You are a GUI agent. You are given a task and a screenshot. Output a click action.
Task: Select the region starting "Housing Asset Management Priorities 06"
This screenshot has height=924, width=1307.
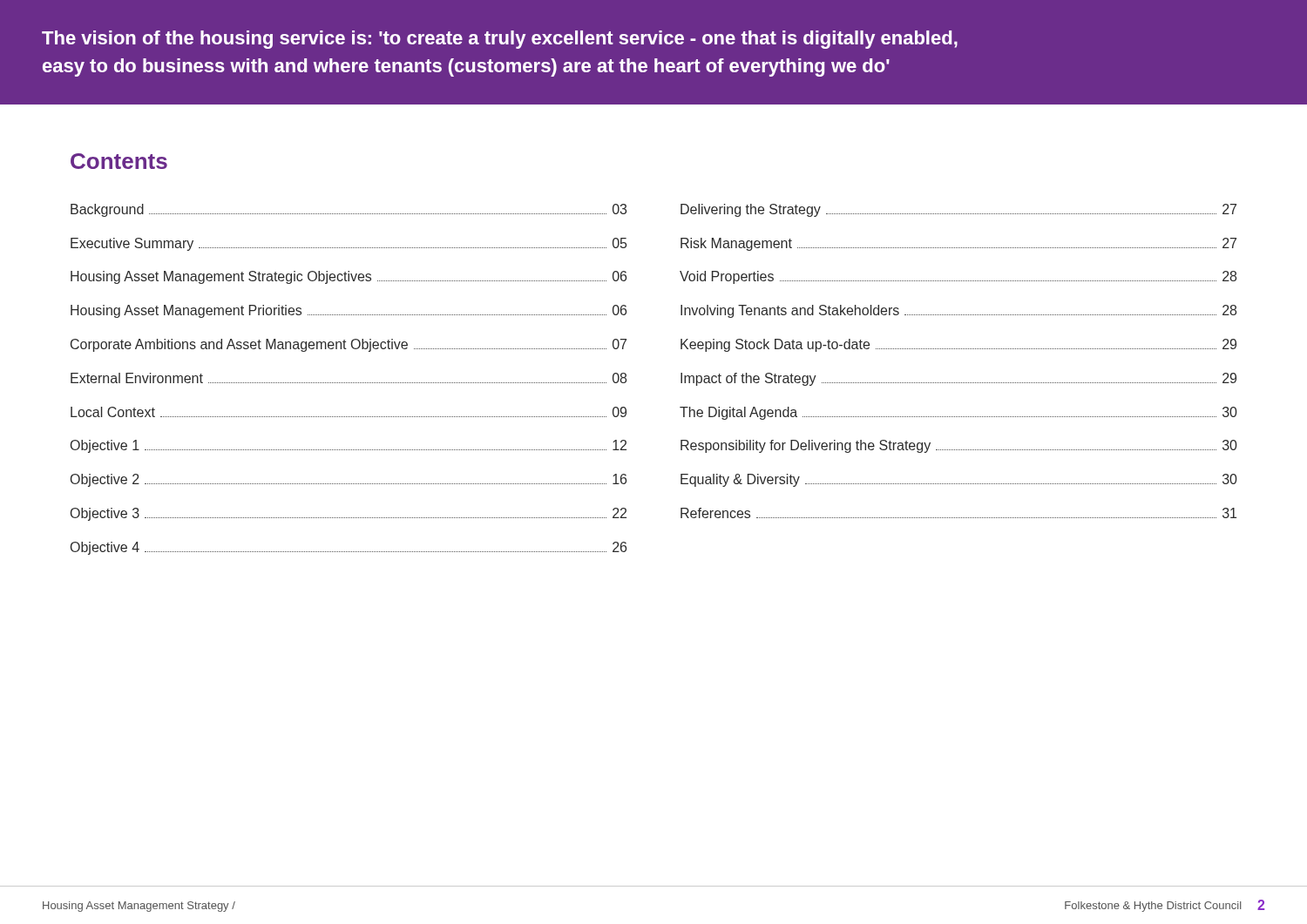coord(349,311)
